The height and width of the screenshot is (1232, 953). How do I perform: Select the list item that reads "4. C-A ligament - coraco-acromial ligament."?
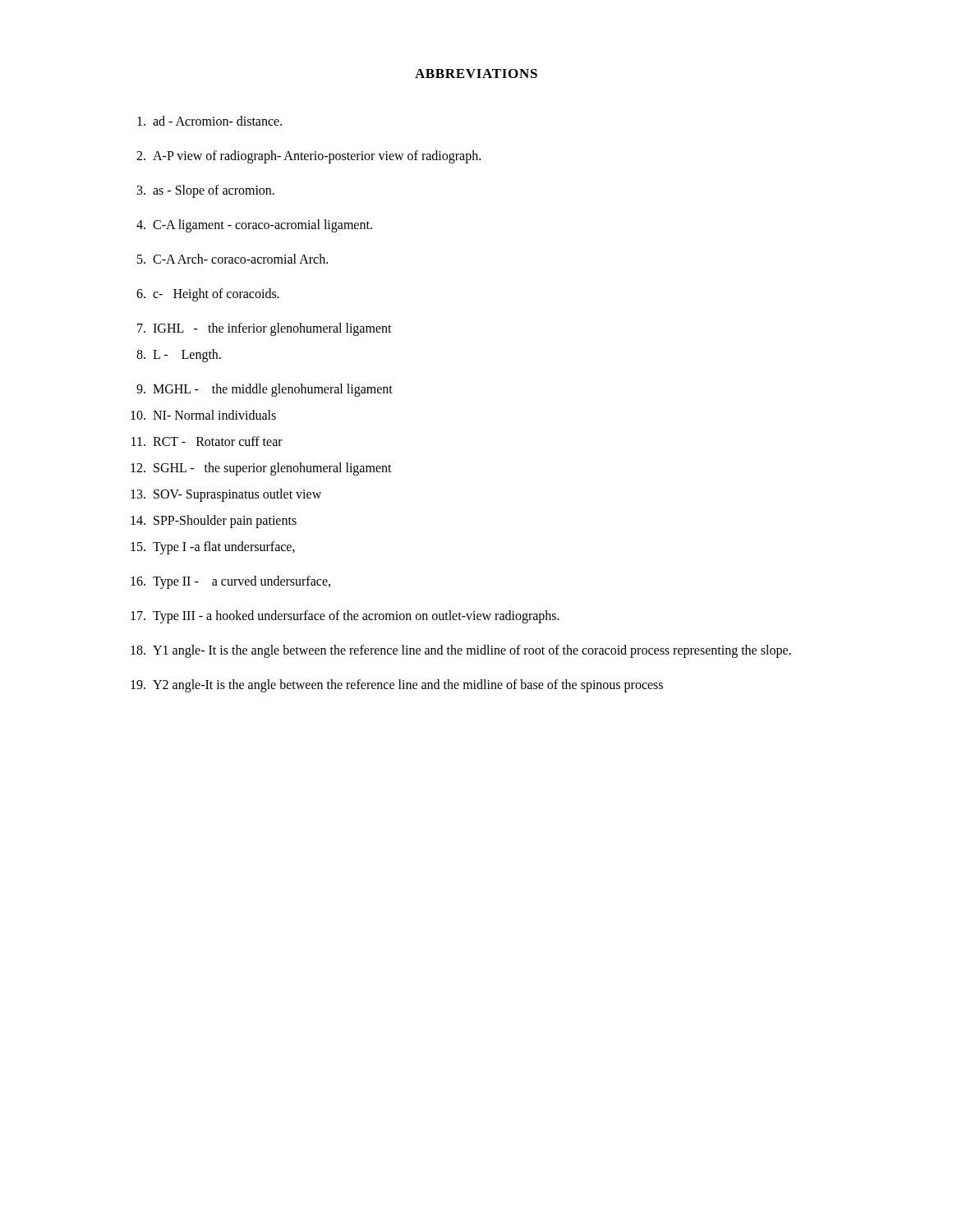[x=254, y=226]
